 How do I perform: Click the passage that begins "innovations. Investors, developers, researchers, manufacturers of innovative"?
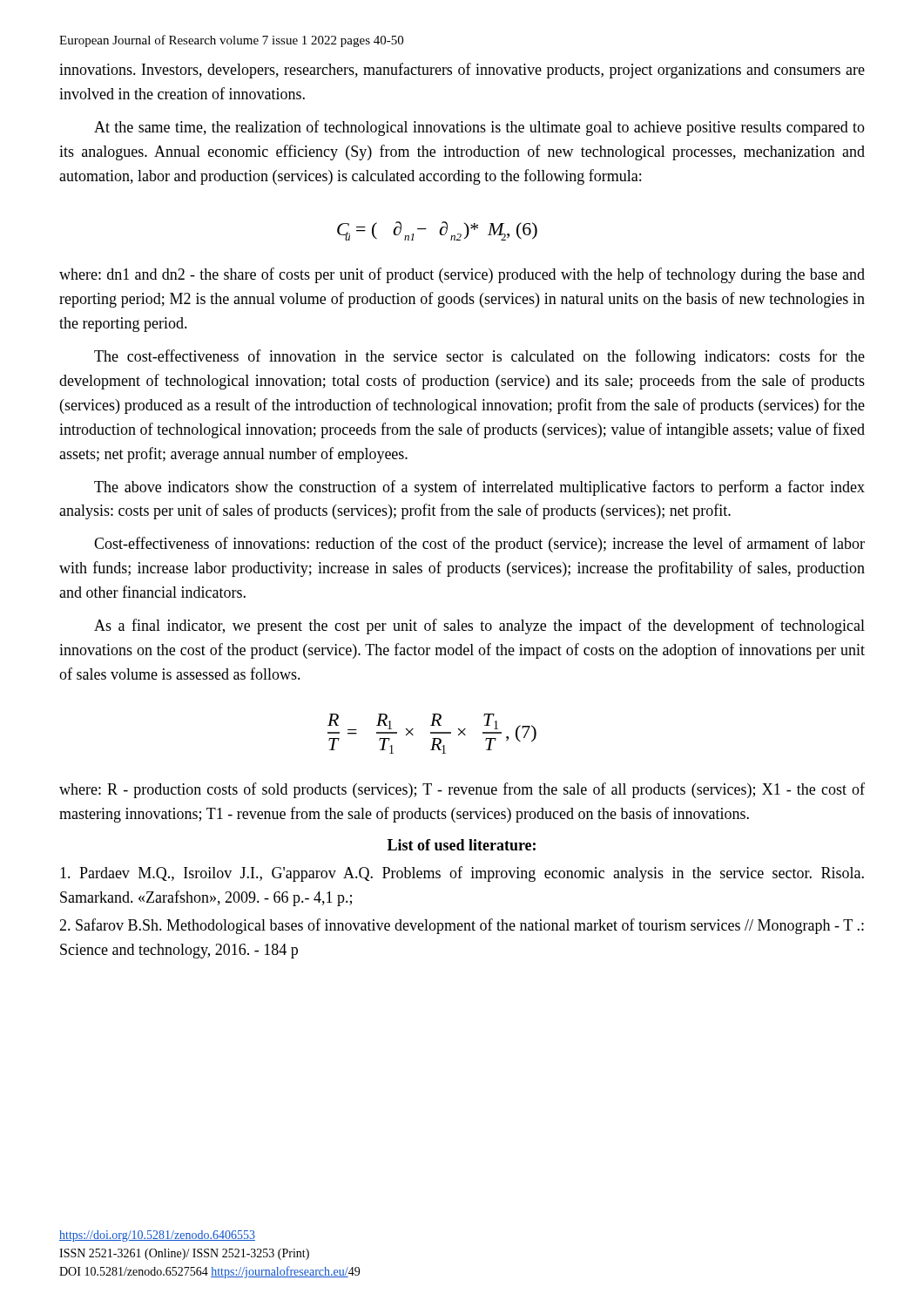point(462,82)
